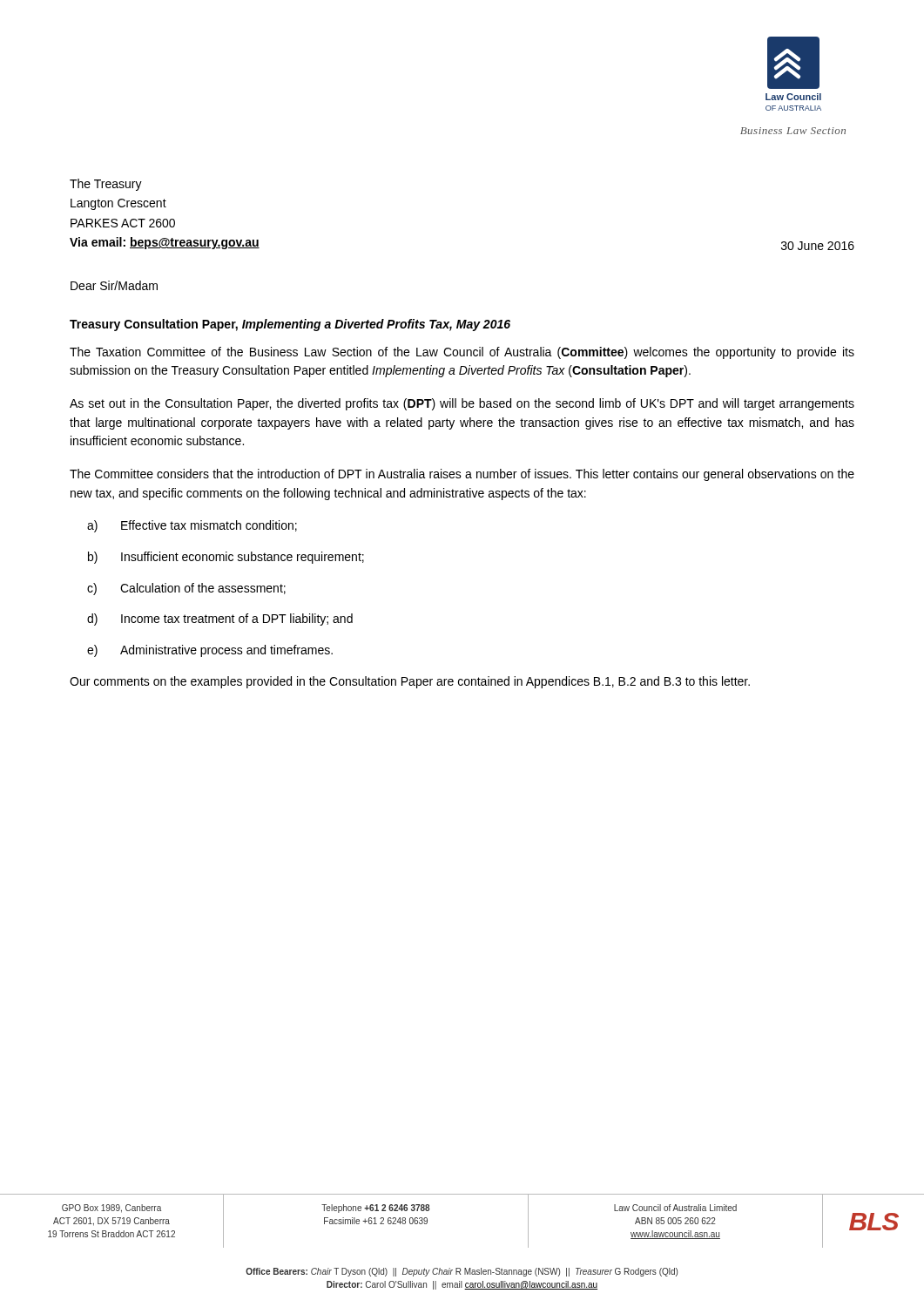The image size is (924, 1307).
Task: Click on the text block that reads "The Committee considers that the introduction of DPT"
Action: pyautogui.click(x=462, y=483)
